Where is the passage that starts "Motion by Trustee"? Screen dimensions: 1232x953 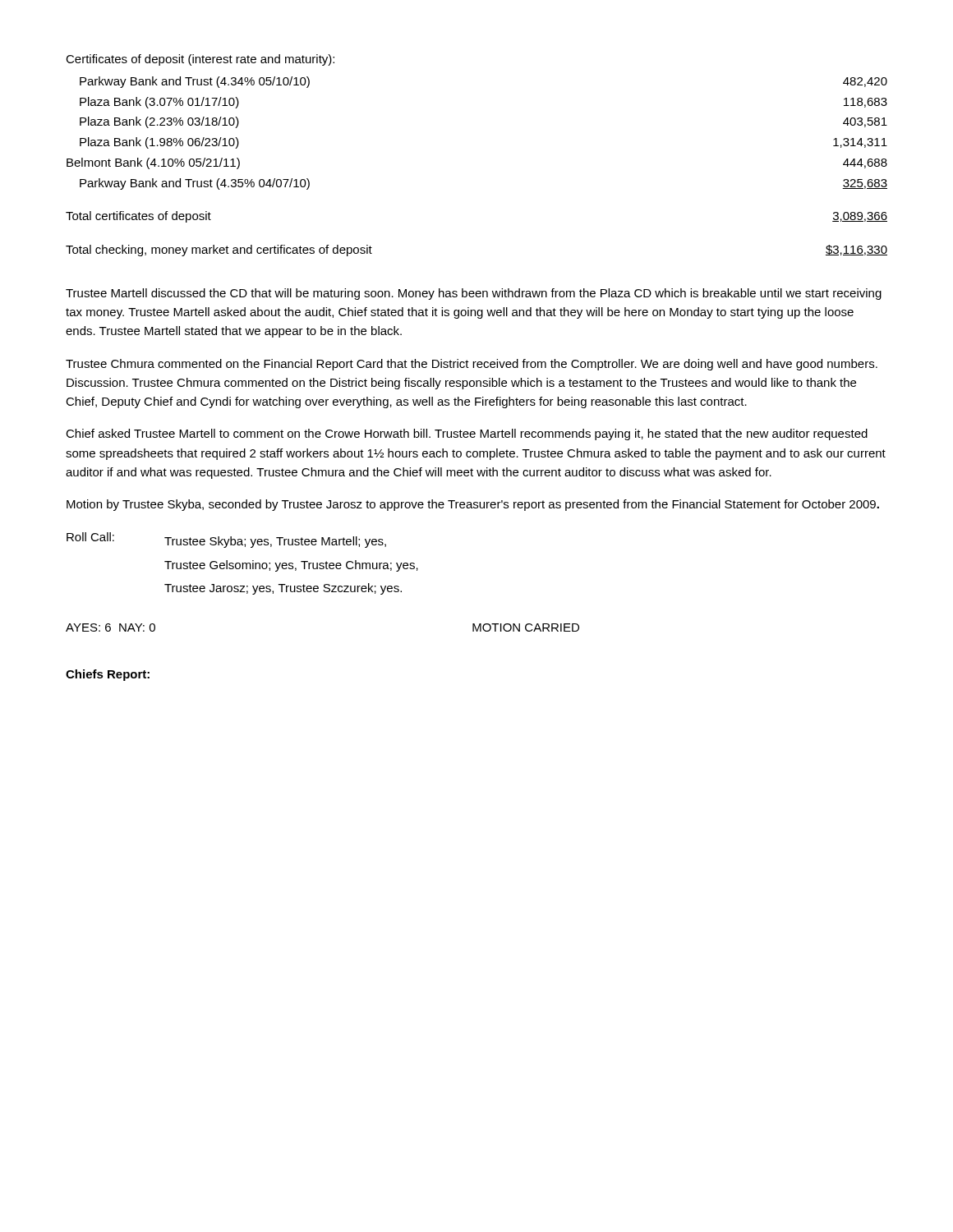pos(473,504)
